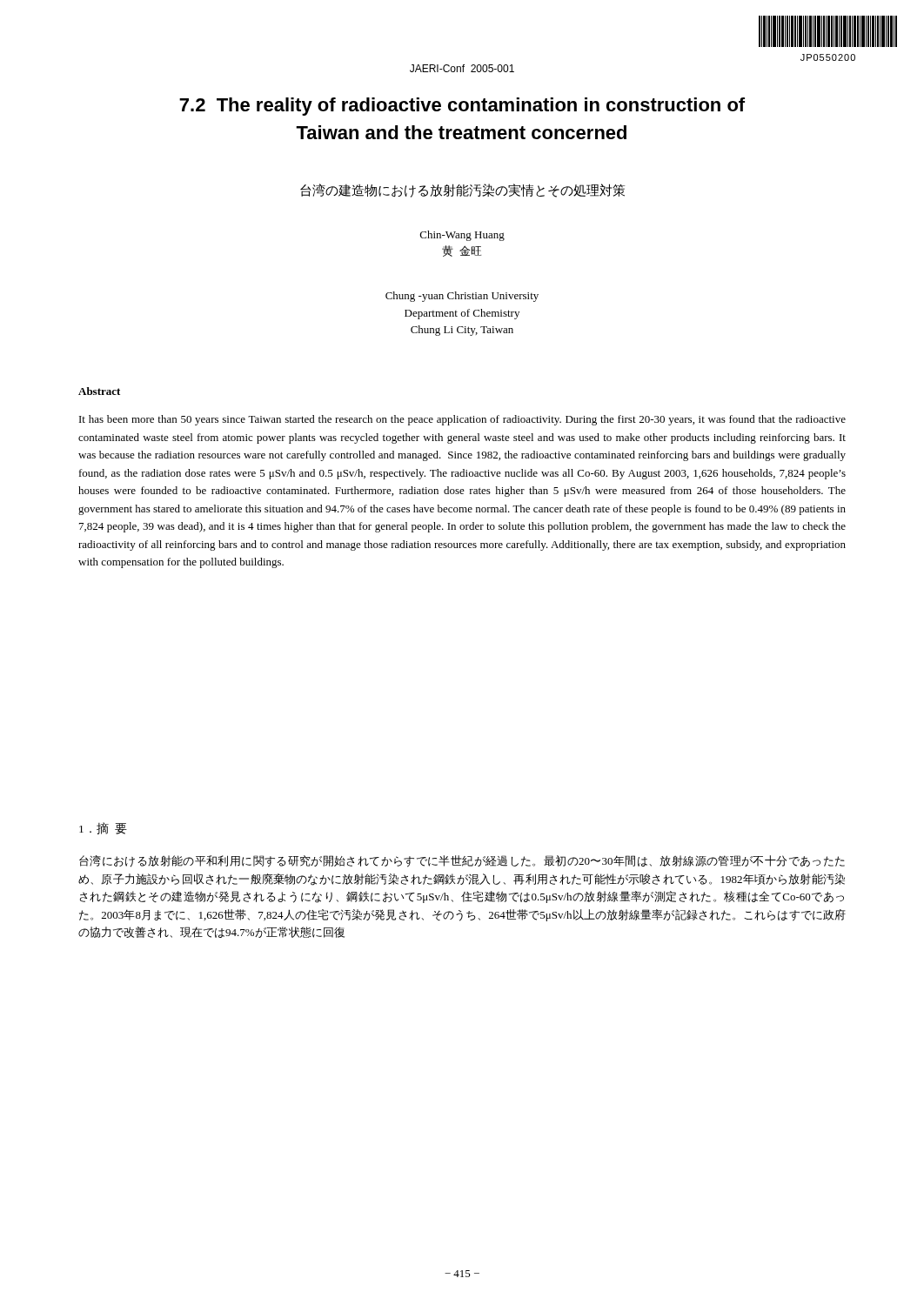Find the text block that says "It has been more than 50 years"

[462, 490]
